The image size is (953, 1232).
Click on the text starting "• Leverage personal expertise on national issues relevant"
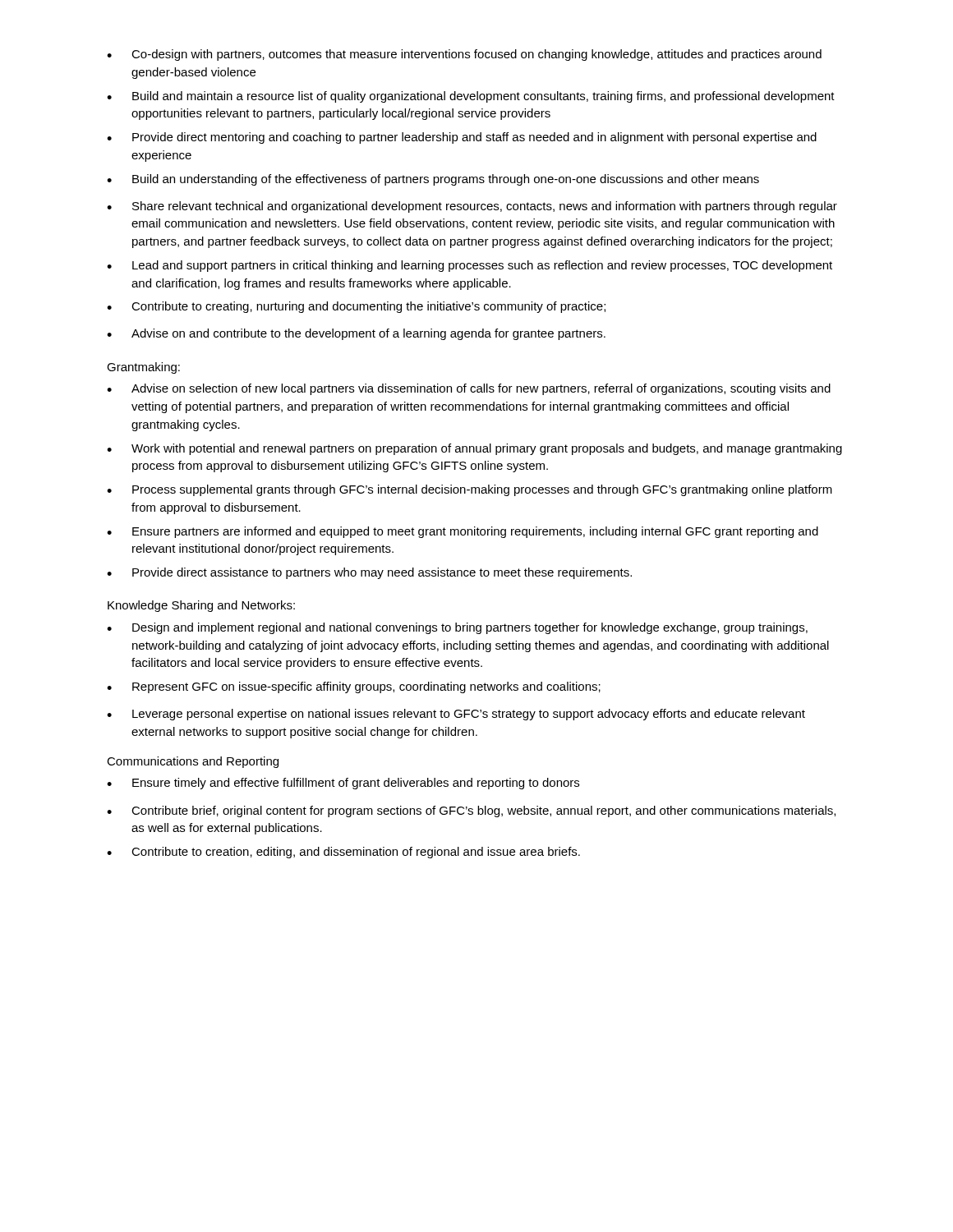coord(476,723)
